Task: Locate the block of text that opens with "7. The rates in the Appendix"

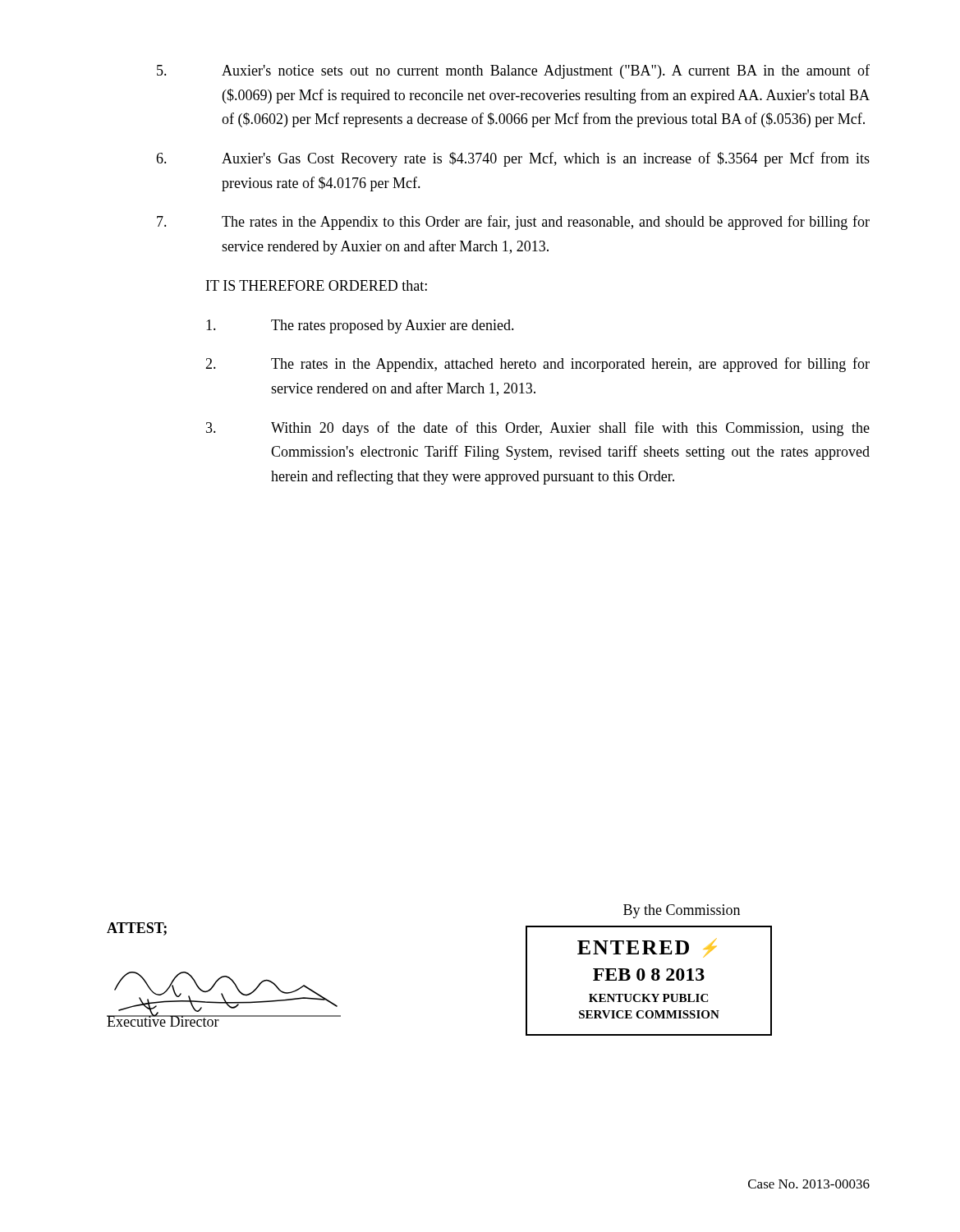Action: pyautogui.click(x=488, y=235)
